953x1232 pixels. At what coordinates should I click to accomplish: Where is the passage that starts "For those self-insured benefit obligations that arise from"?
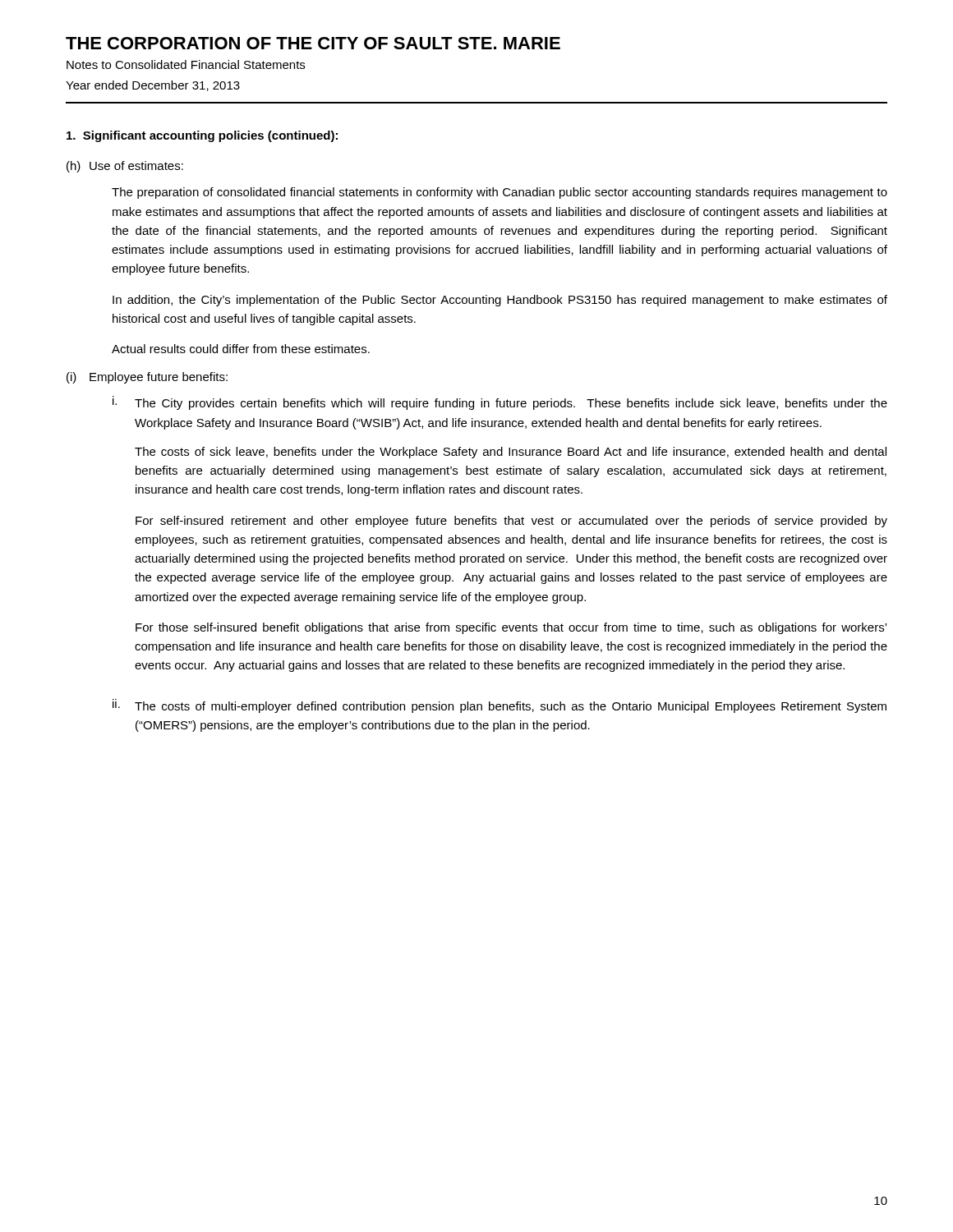pos(511,646)
